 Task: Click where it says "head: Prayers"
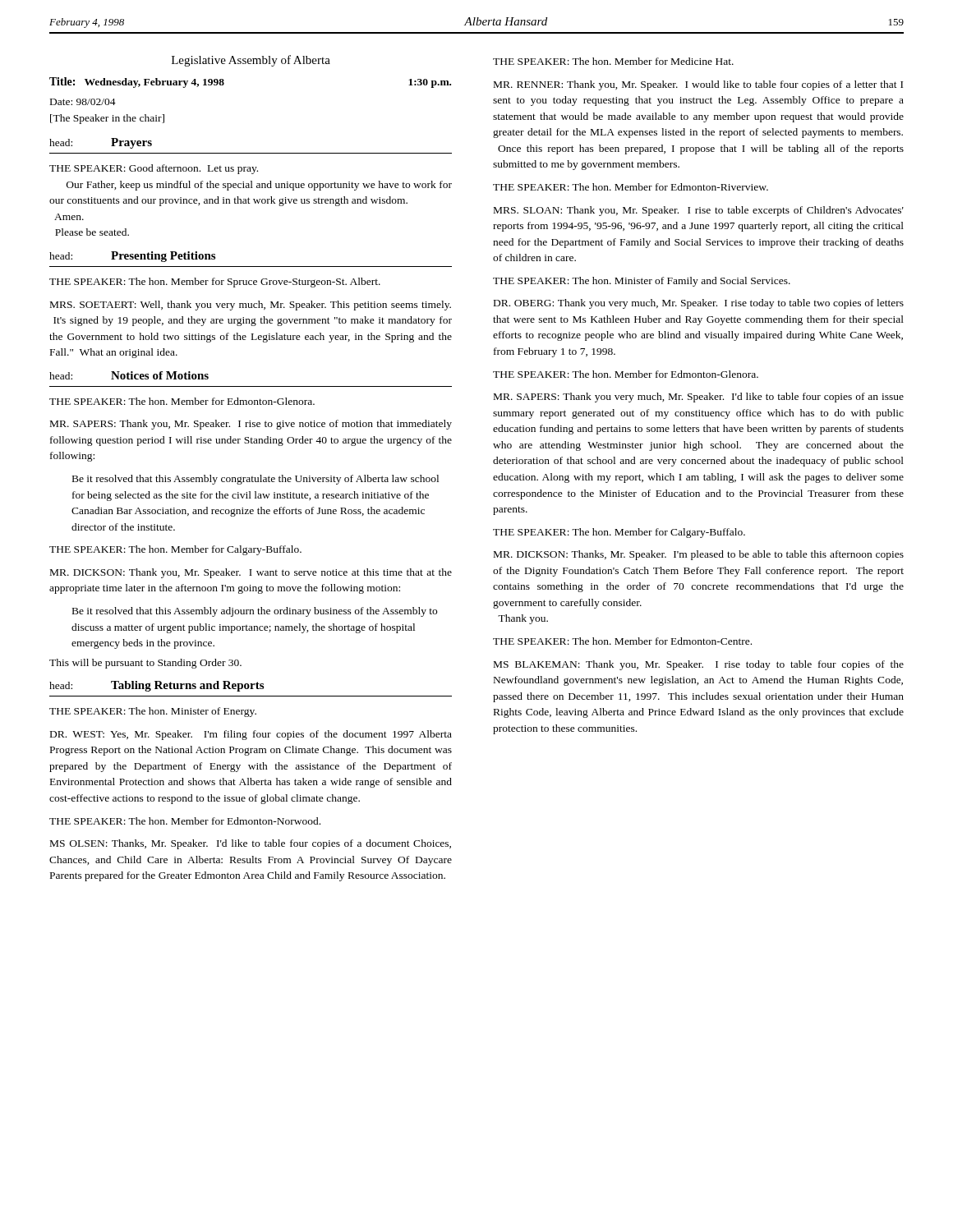101,143
